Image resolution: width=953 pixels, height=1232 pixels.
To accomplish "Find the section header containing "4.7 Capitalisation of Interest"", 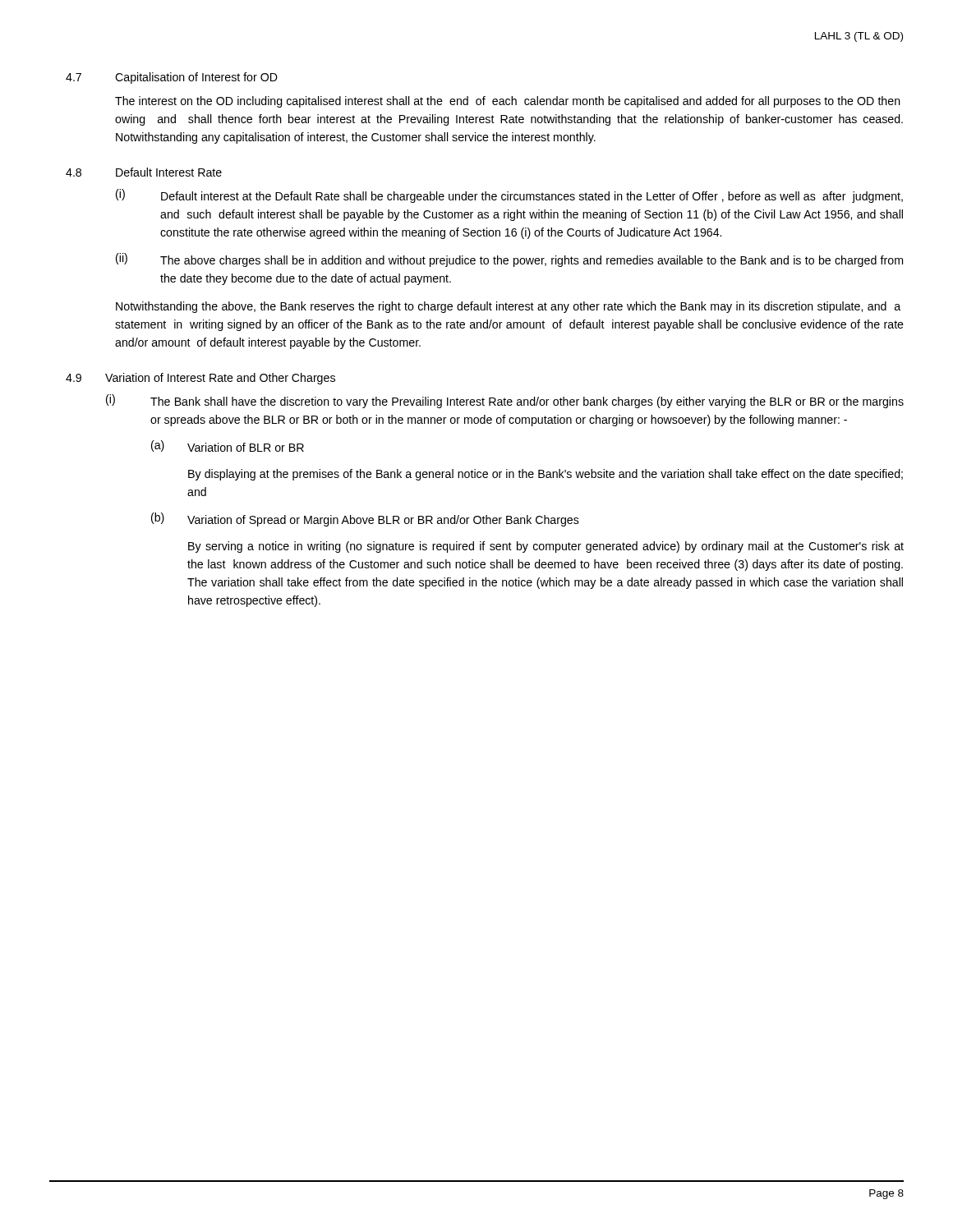I will click(x=172, y=77).
